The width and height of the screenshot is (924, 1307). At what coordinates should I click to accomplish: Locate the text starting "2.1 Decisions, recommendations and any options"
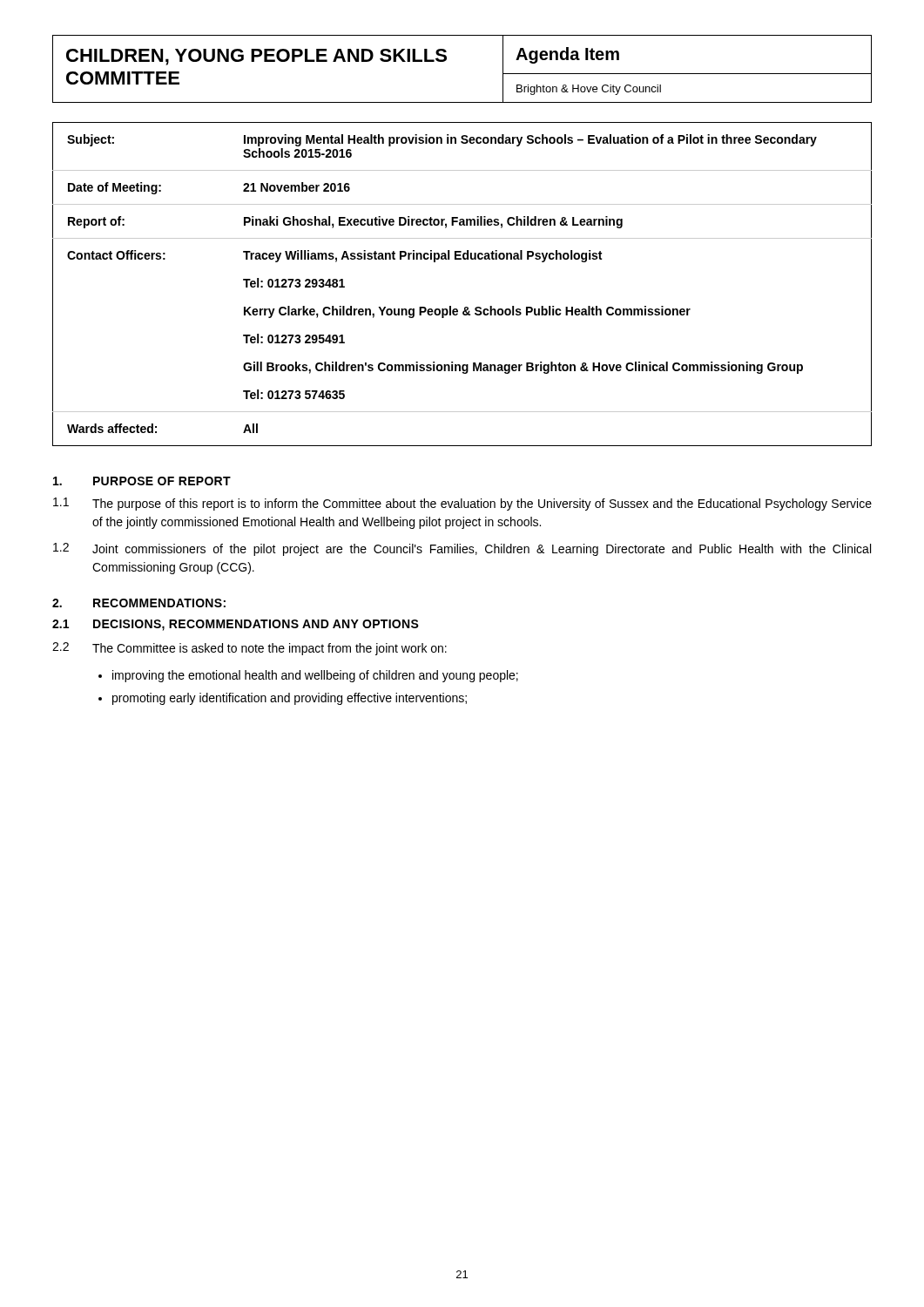[236, 624]
